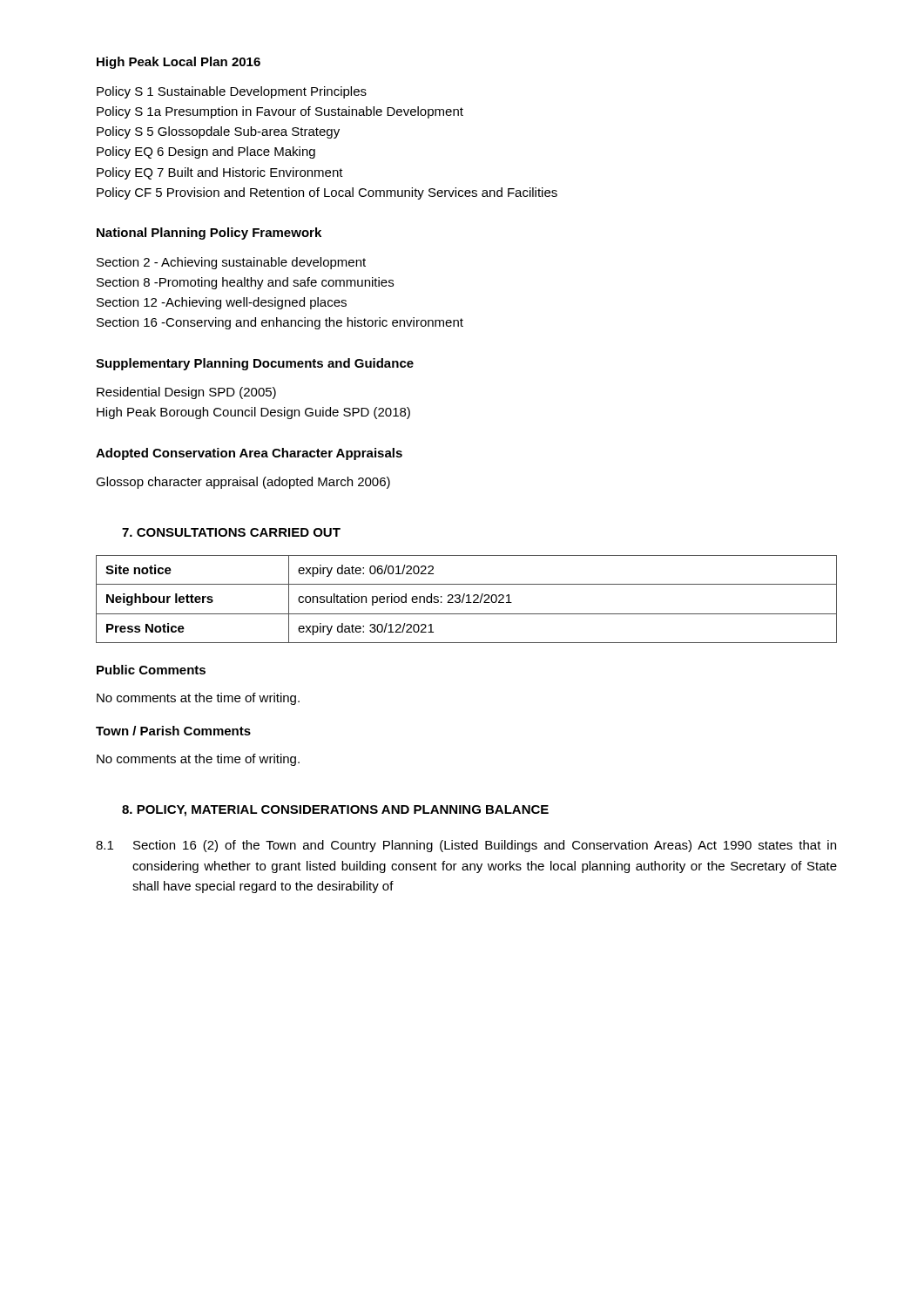Locate the text "Glossop character appraisal (adopted March 2006)"
This screenshot has height=1307, width=924.
[x=243, y=483]
